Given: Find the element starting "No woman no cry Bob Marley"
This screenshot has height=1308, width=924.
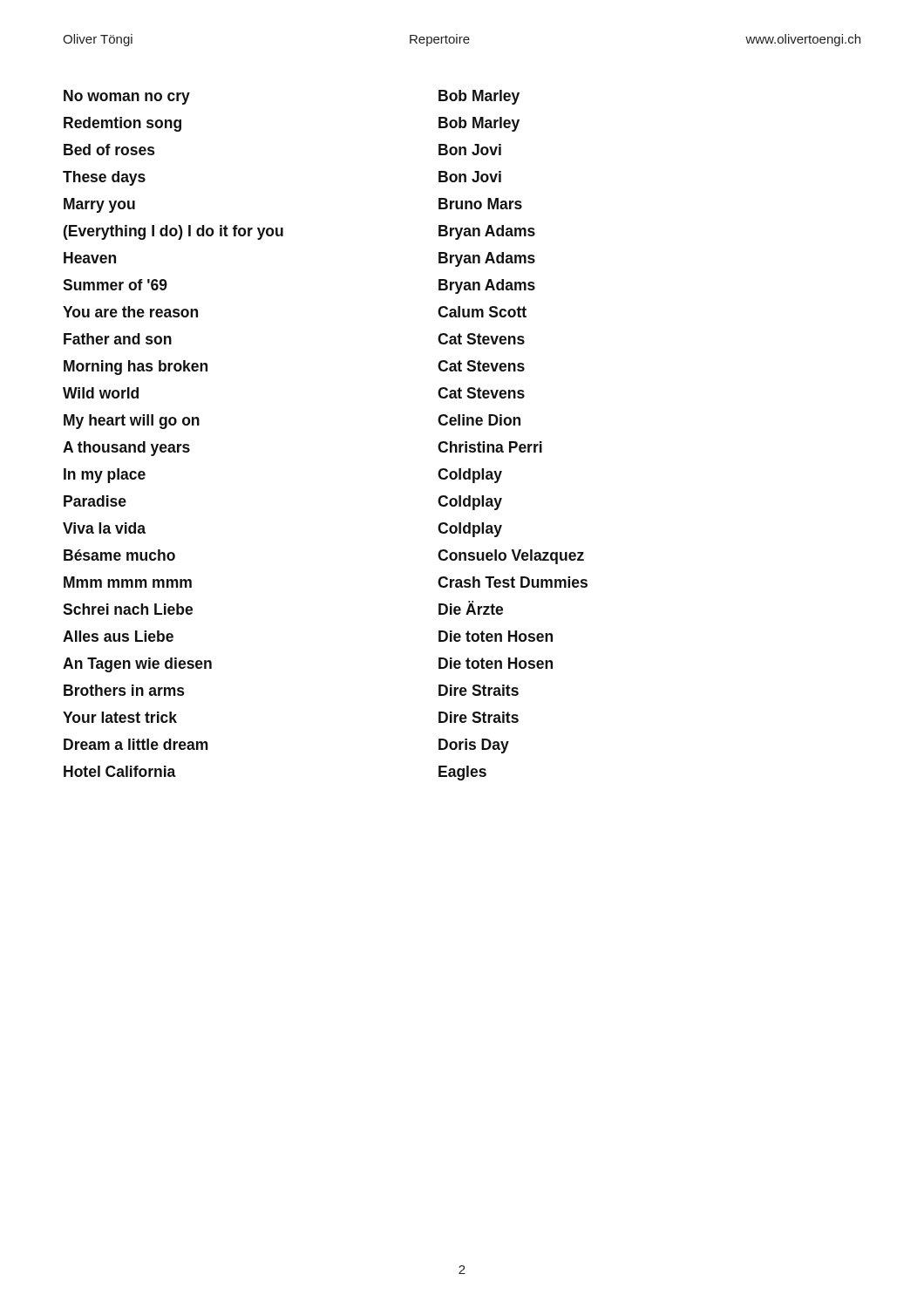Looking at the screenshot, I should 126,97.
